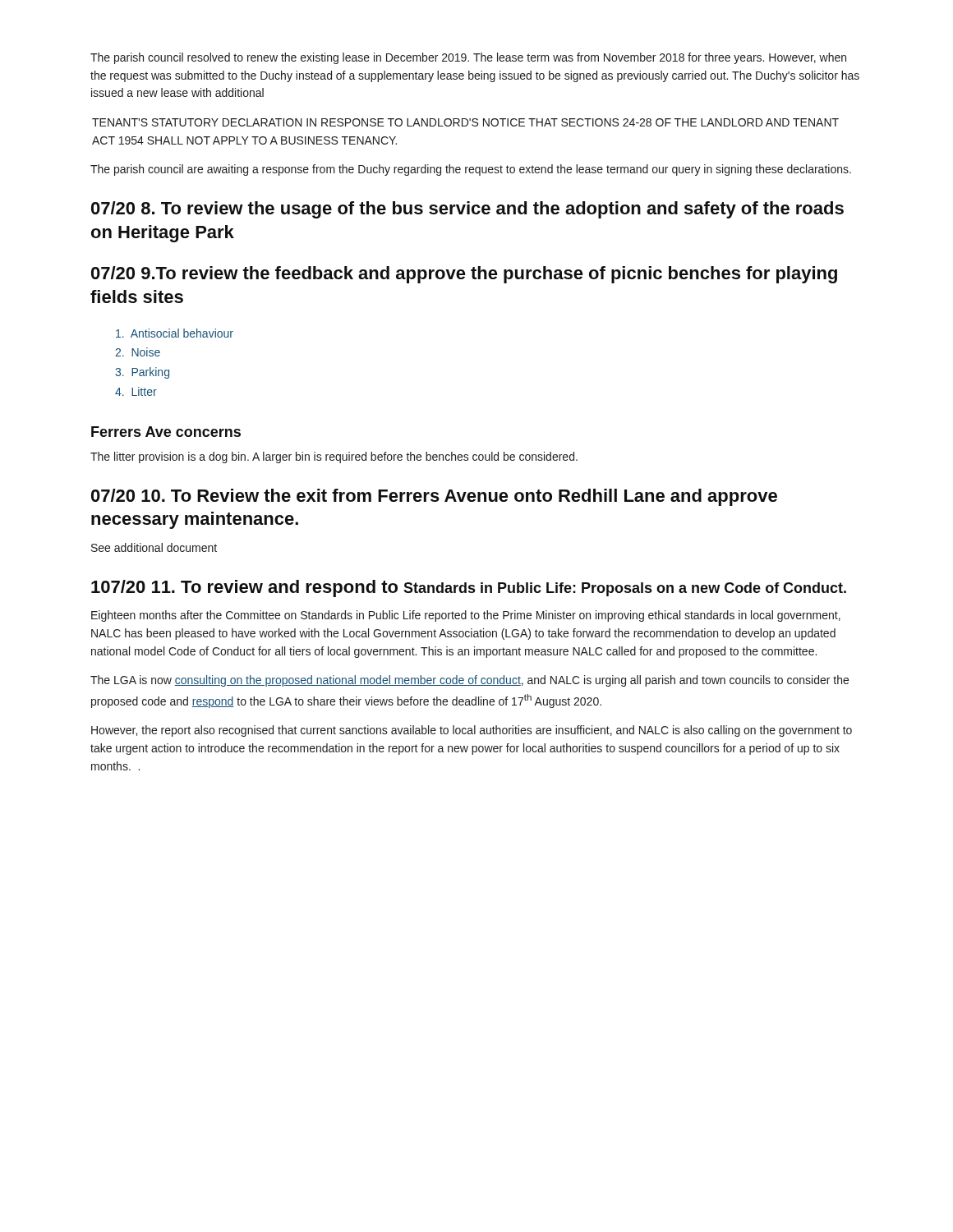Click on the element starting "However, the report"
953x1232 pixels.
click(x=471, y=748)
